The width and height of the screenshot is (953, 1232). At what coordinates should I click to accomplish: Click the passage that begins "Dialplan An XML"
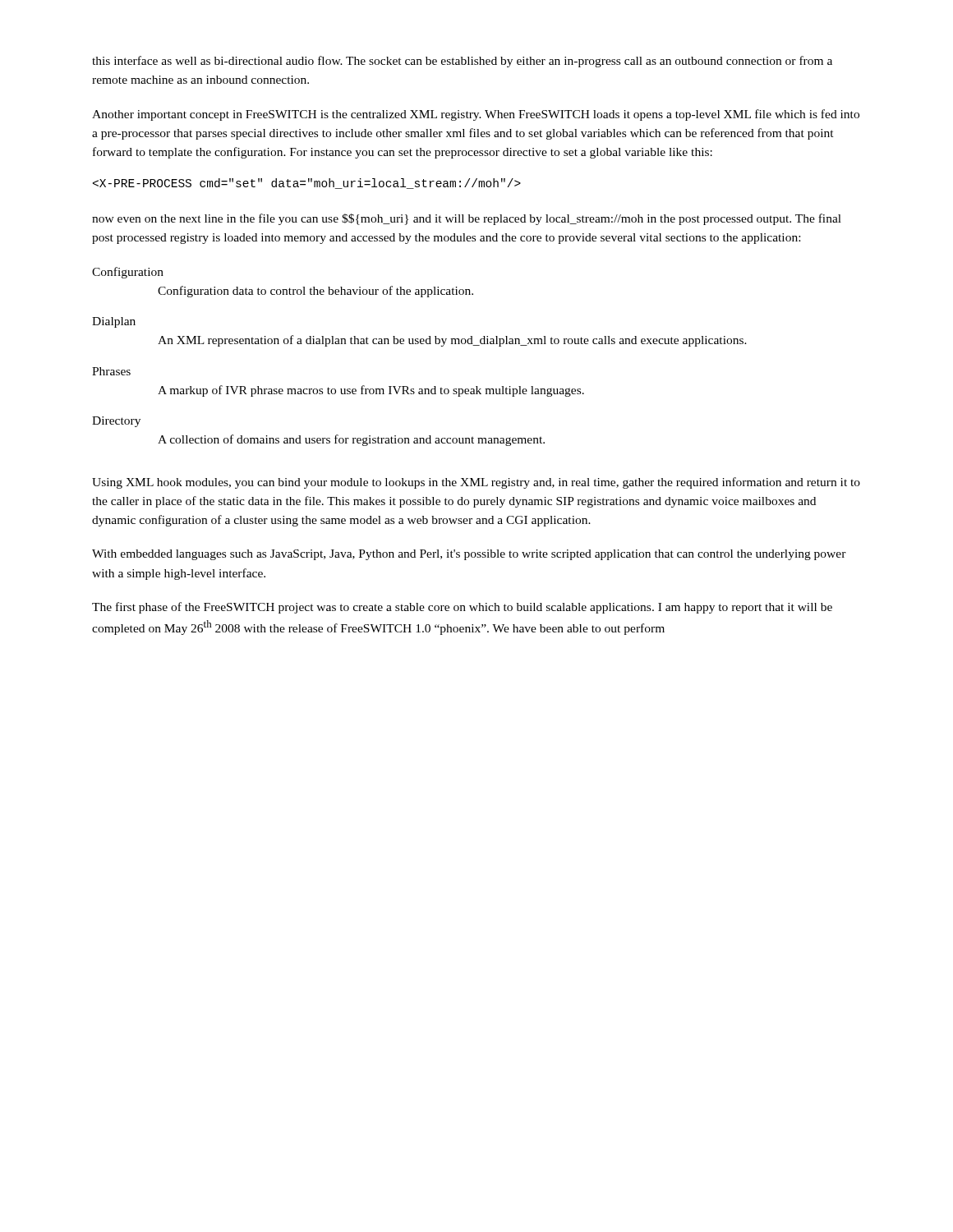[476, 330]
